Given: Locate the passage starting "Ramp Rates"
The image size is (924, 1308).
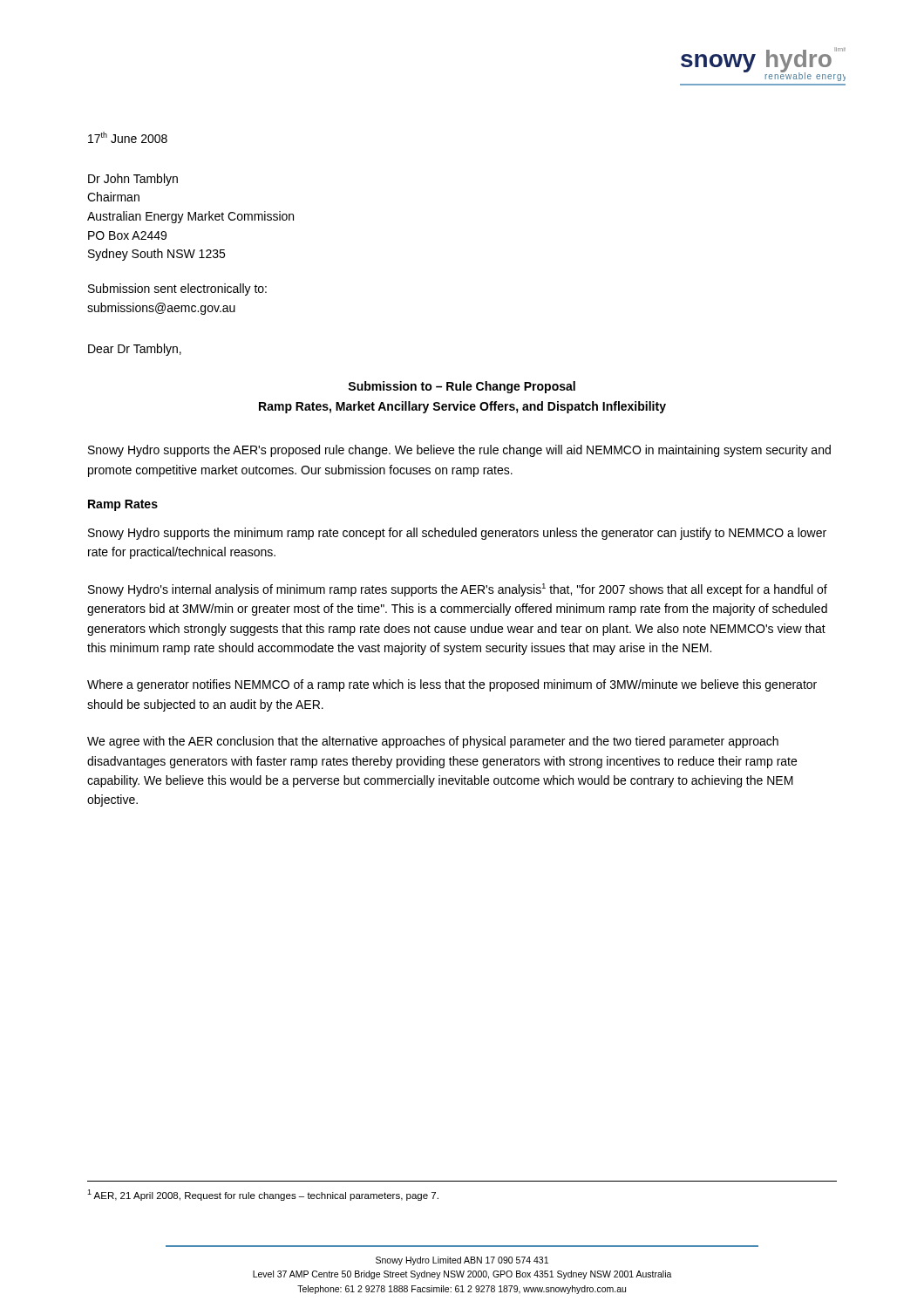Looking at the screenshot, I should (122, 504).
